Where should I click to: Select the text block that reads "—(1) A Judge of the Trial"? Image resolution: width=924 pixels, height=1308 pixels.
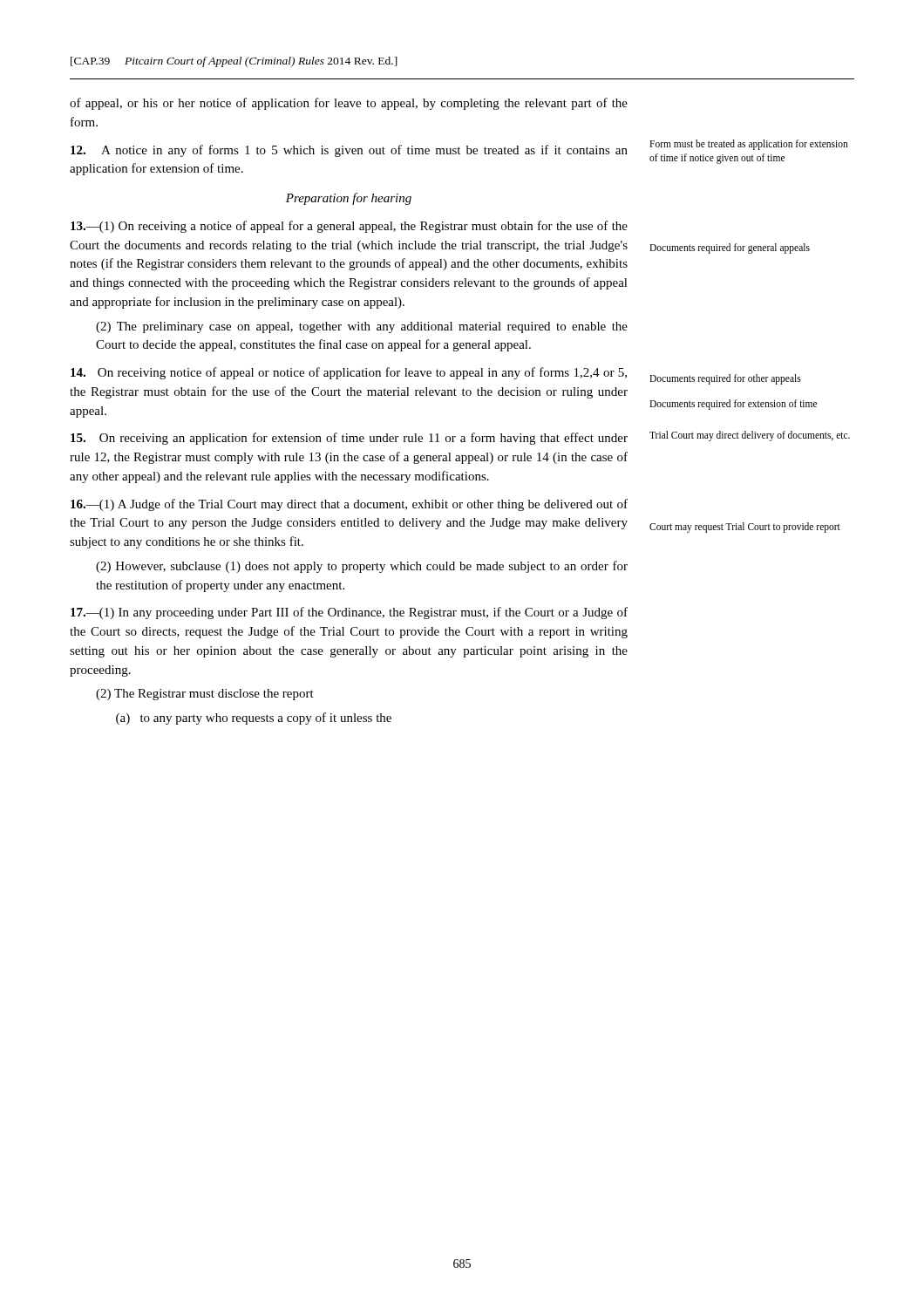349,523
